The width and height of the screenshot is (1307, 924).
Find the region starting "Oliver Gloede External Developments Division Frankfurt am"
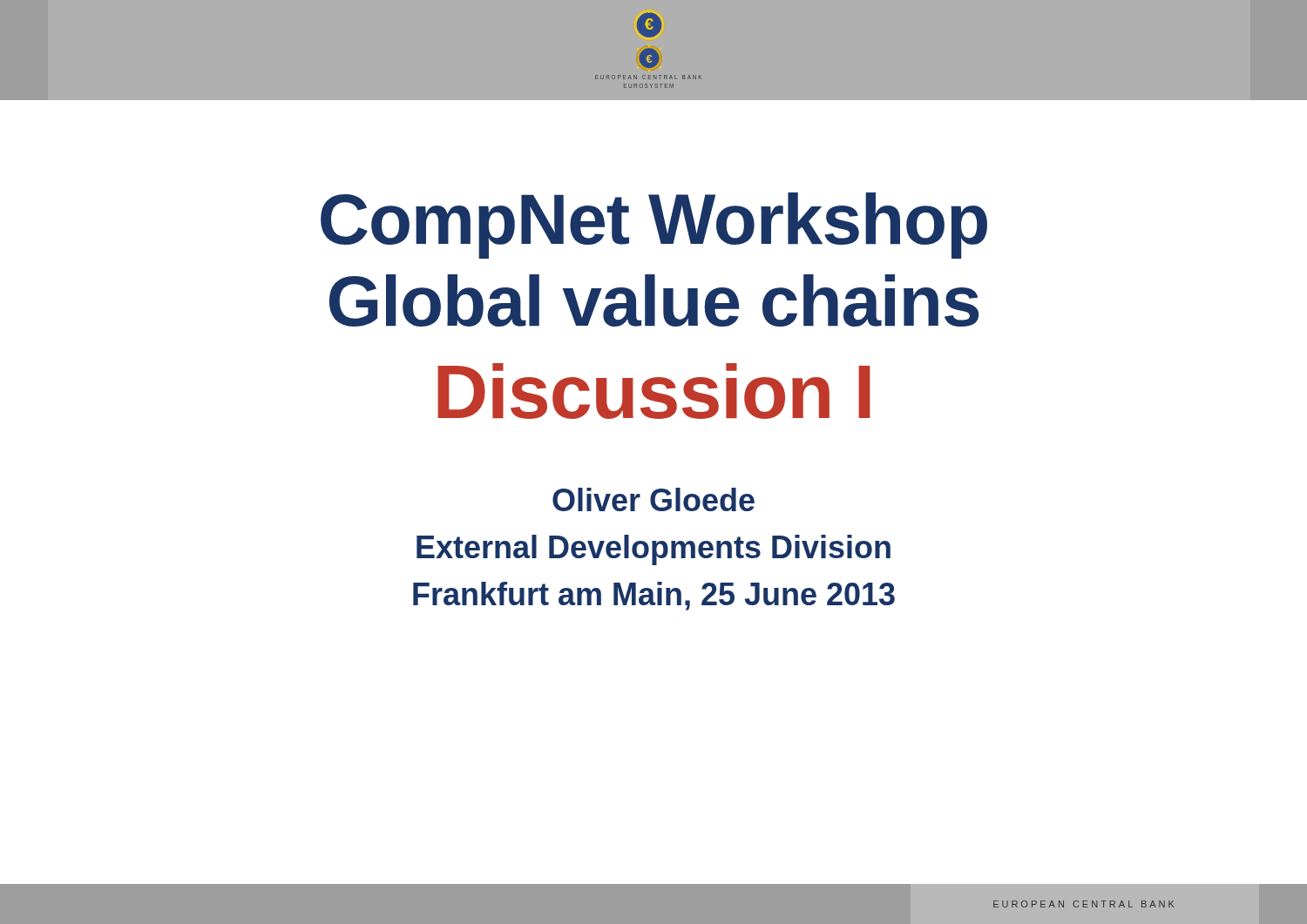654,548
